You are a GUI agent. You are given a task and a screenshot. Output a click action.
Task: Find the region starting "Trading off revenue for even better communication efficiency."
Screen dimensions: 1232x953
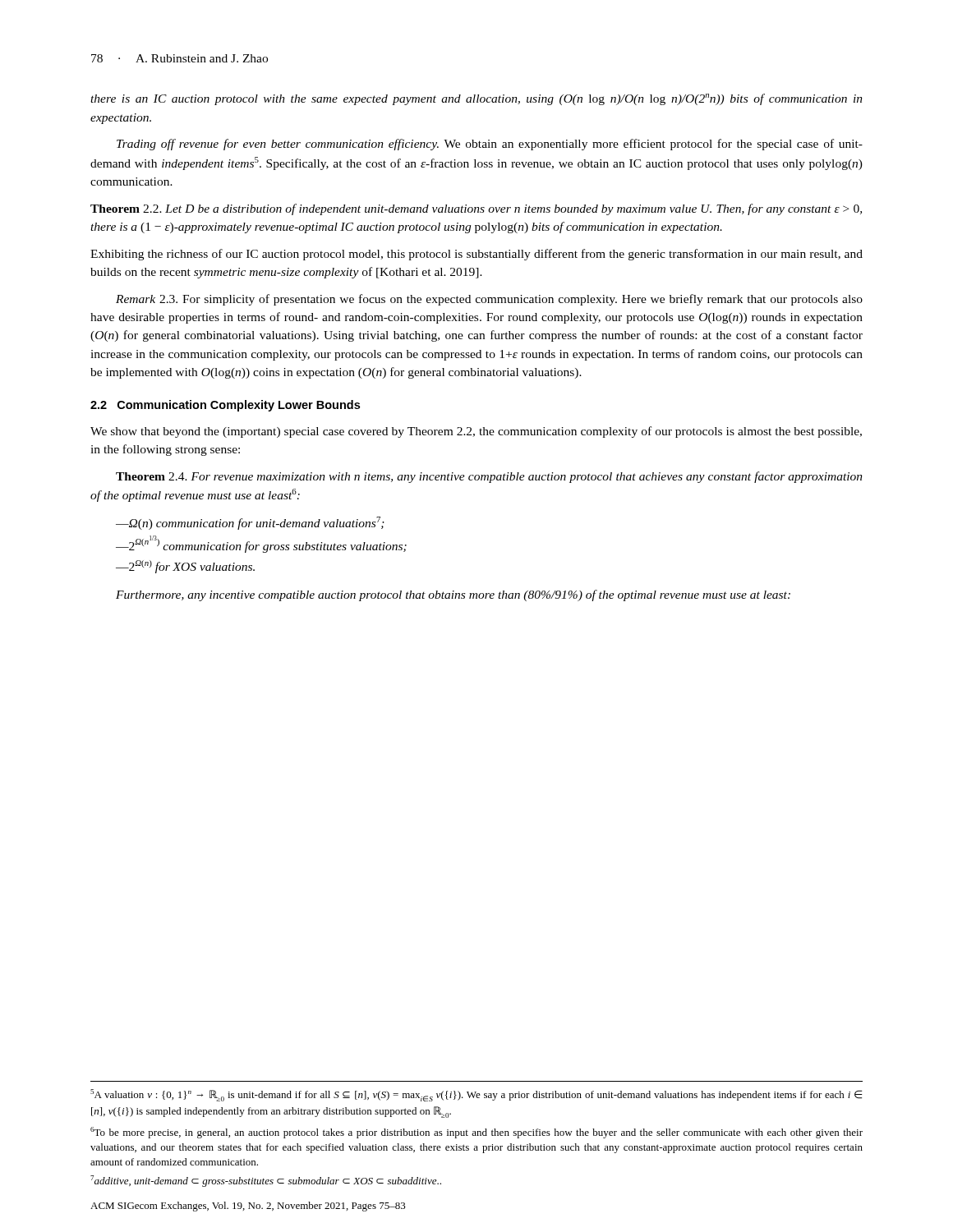pyautogui.click(x=476, y=163)
